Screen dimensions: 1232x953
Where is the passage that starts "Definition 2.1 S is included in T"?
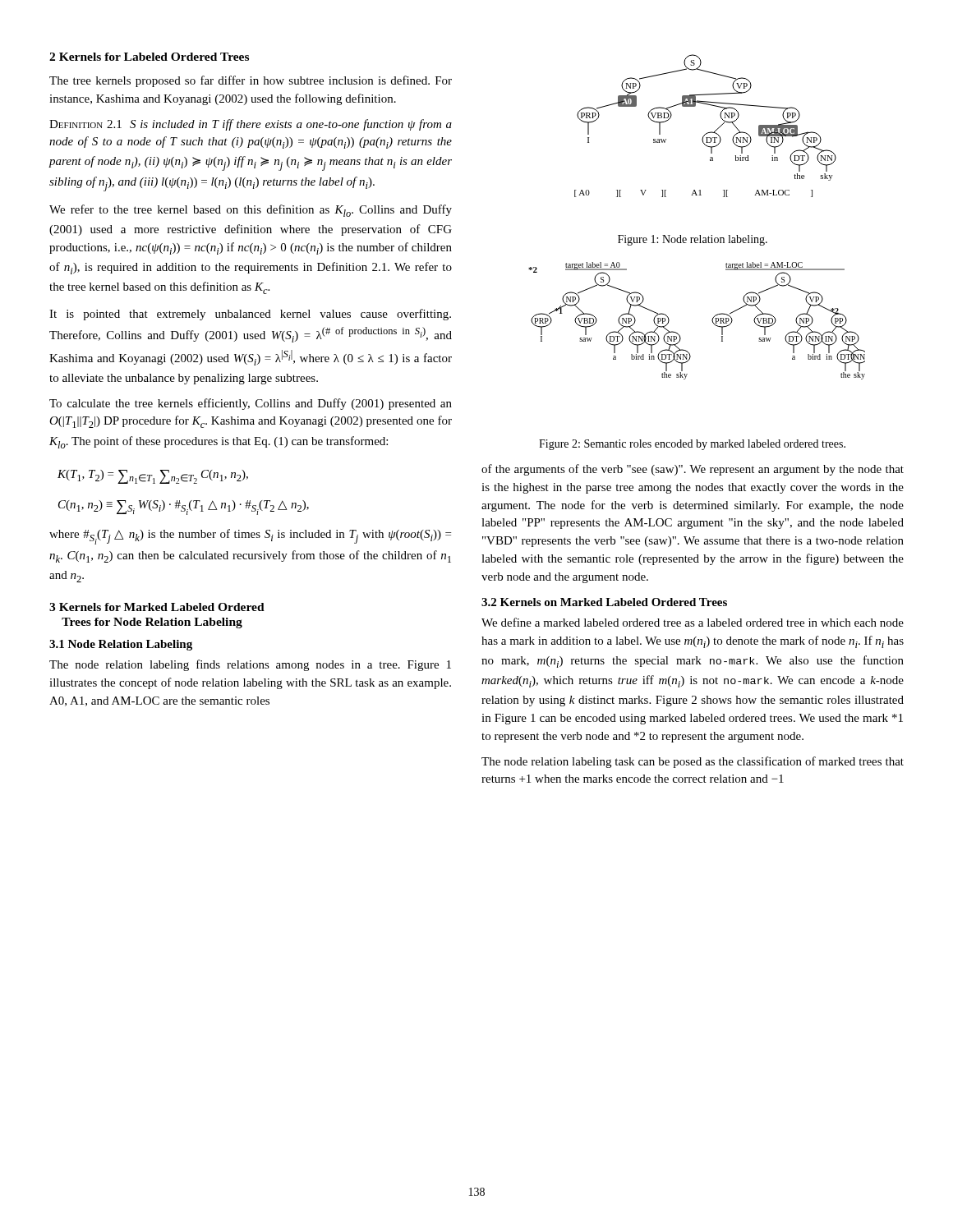[x=251, y=154]
